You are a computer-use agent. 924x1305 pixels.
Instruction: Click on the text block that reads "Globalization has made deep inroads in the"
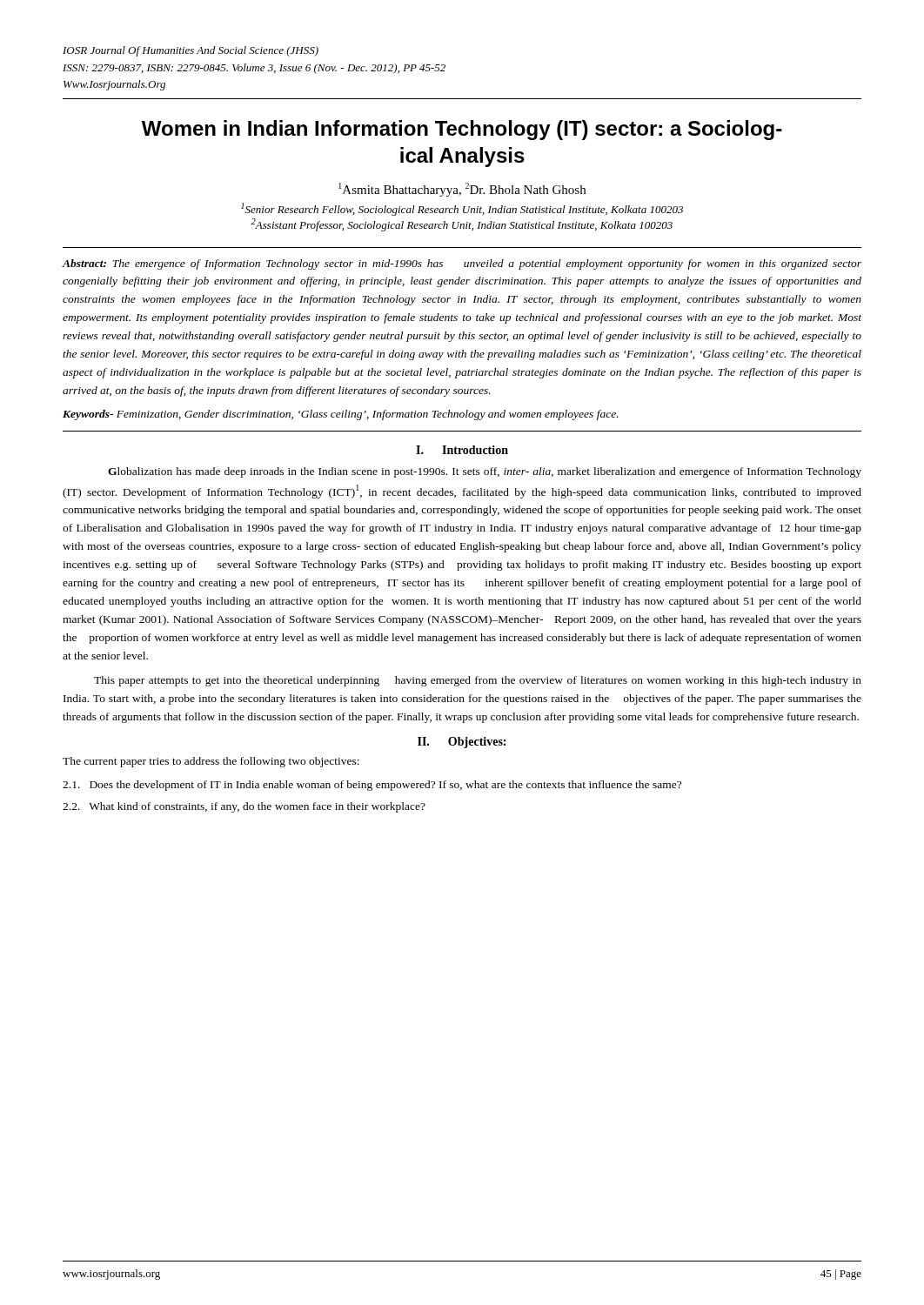coord(462,595)
